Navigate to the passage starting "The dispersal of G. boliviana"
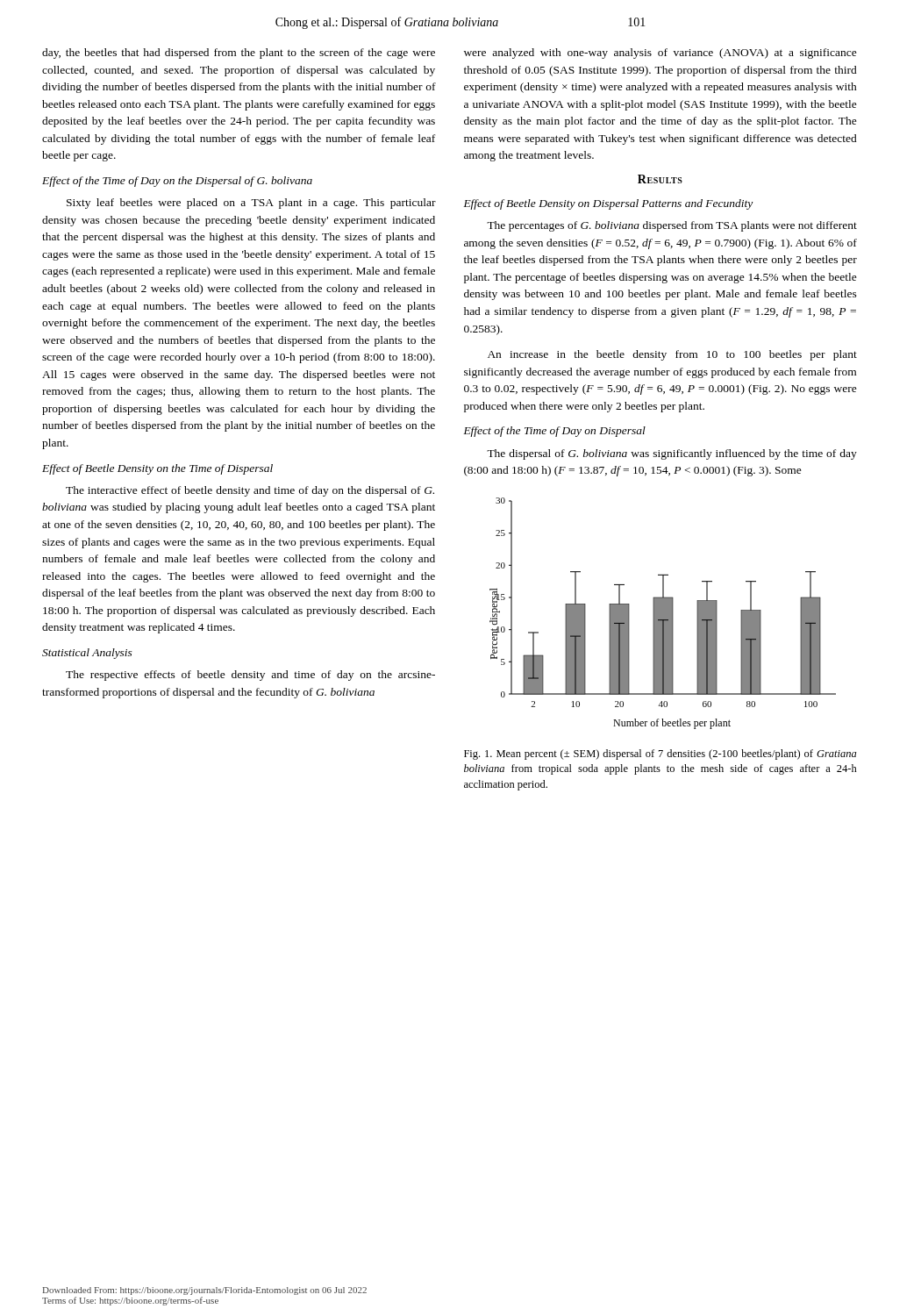Image resolution: width=921 pixels, height=1316 pixels. [x=660, y=462]
